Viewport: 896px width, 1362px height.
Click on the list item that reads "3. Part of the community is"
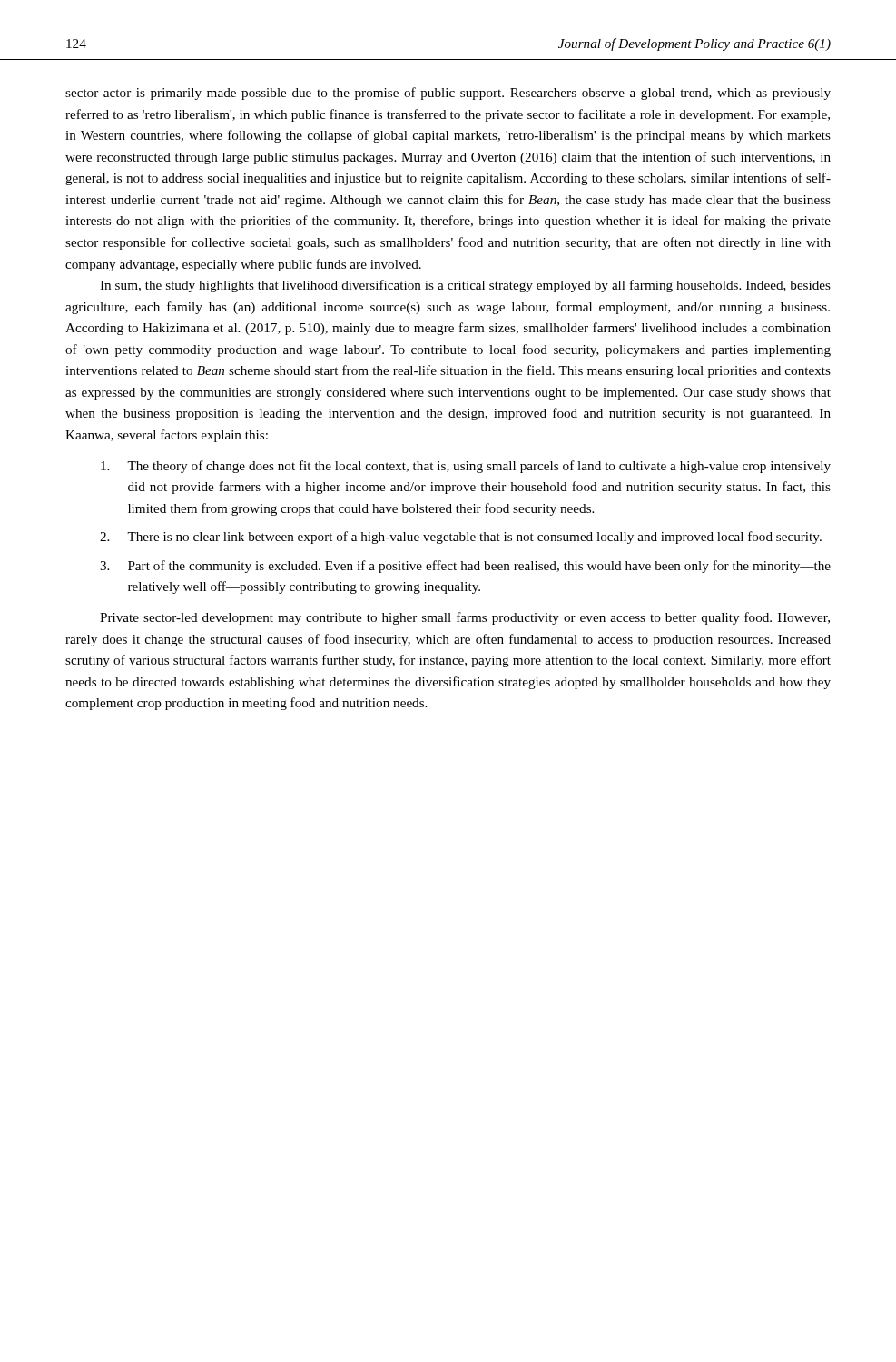click(465, 576)
